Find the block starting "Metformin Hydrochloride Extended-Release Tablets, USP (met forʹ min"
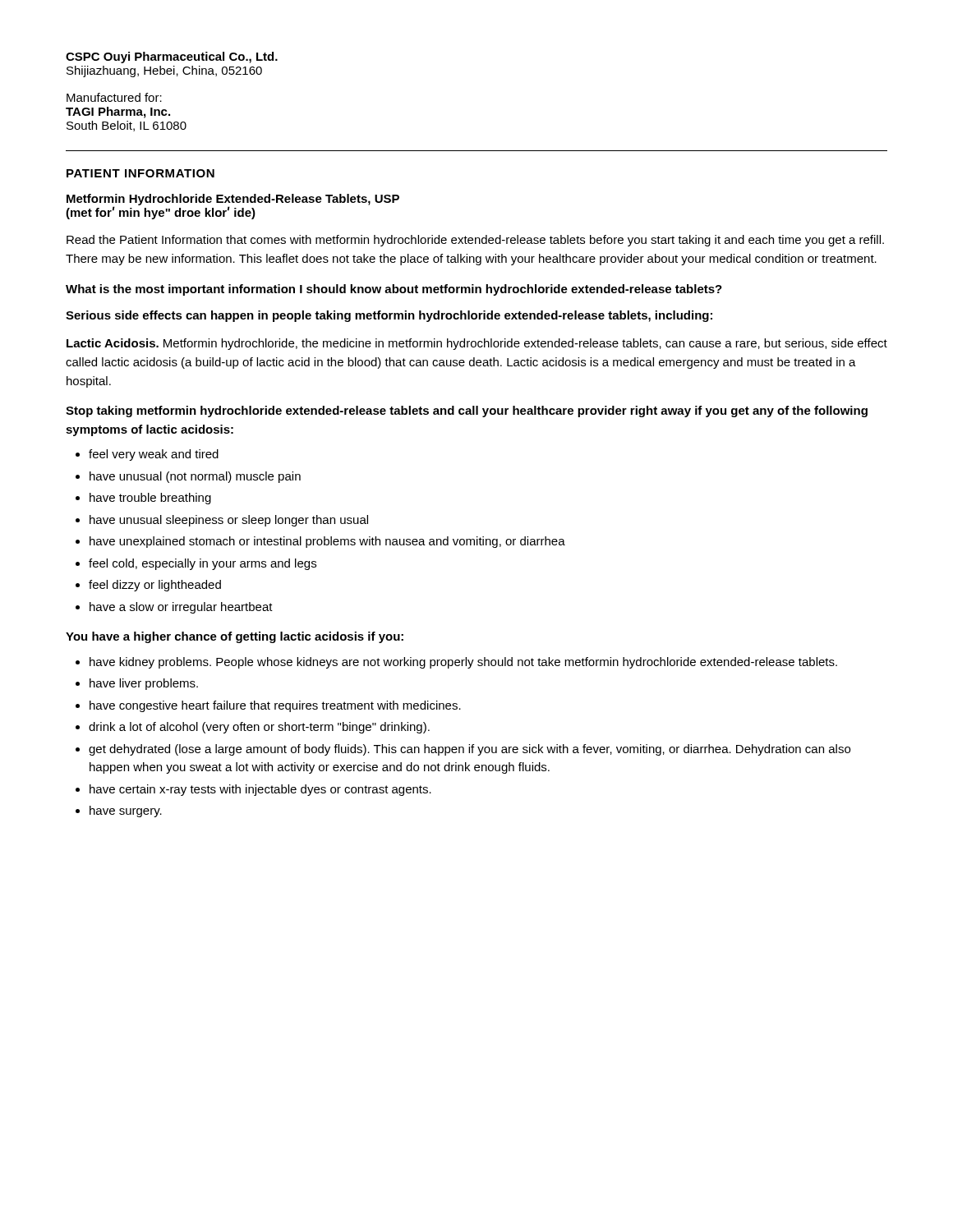 point(233,205)
